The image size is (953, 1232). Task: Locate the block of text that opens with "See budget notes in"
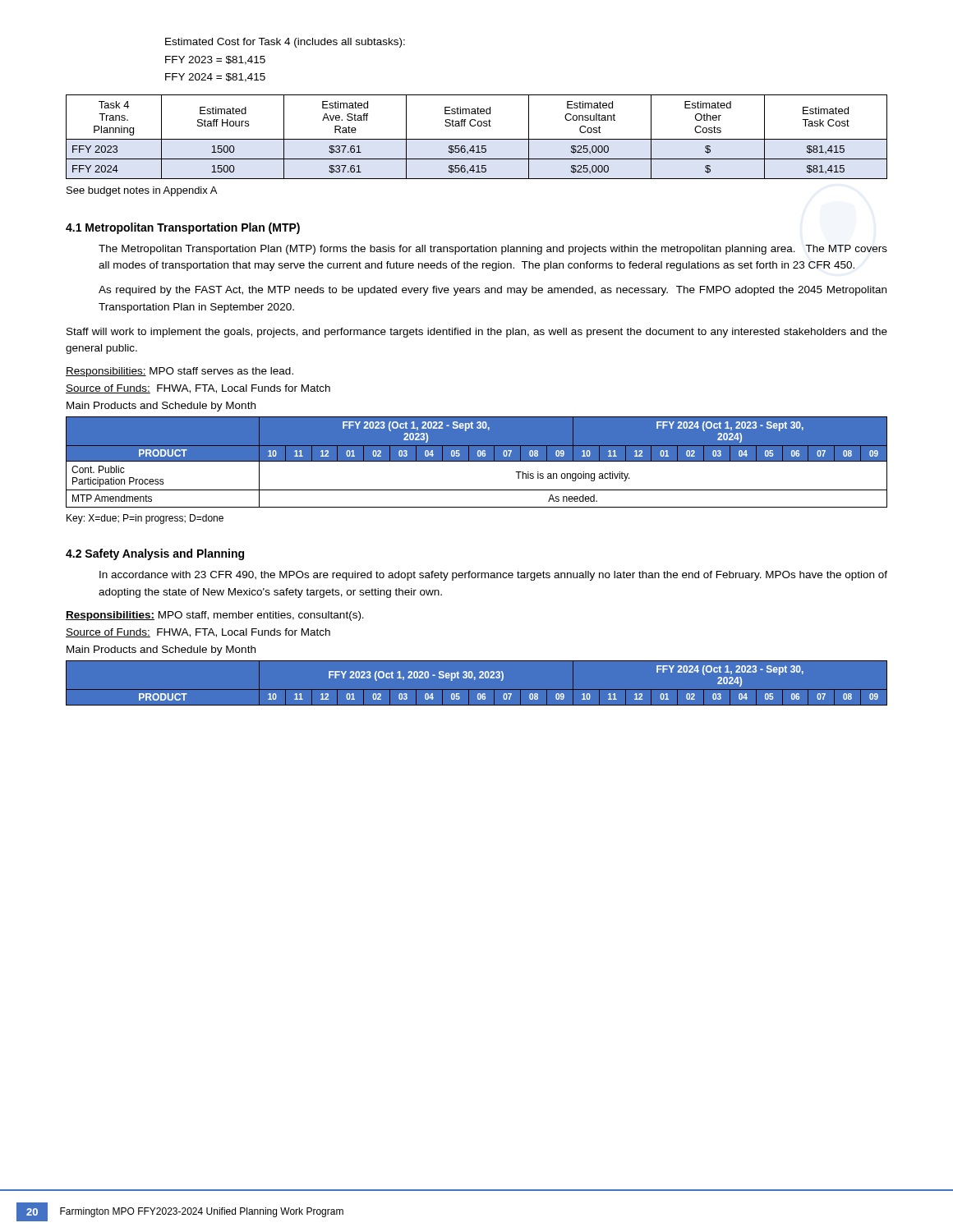pyautogui.click(x=141, y=190)
